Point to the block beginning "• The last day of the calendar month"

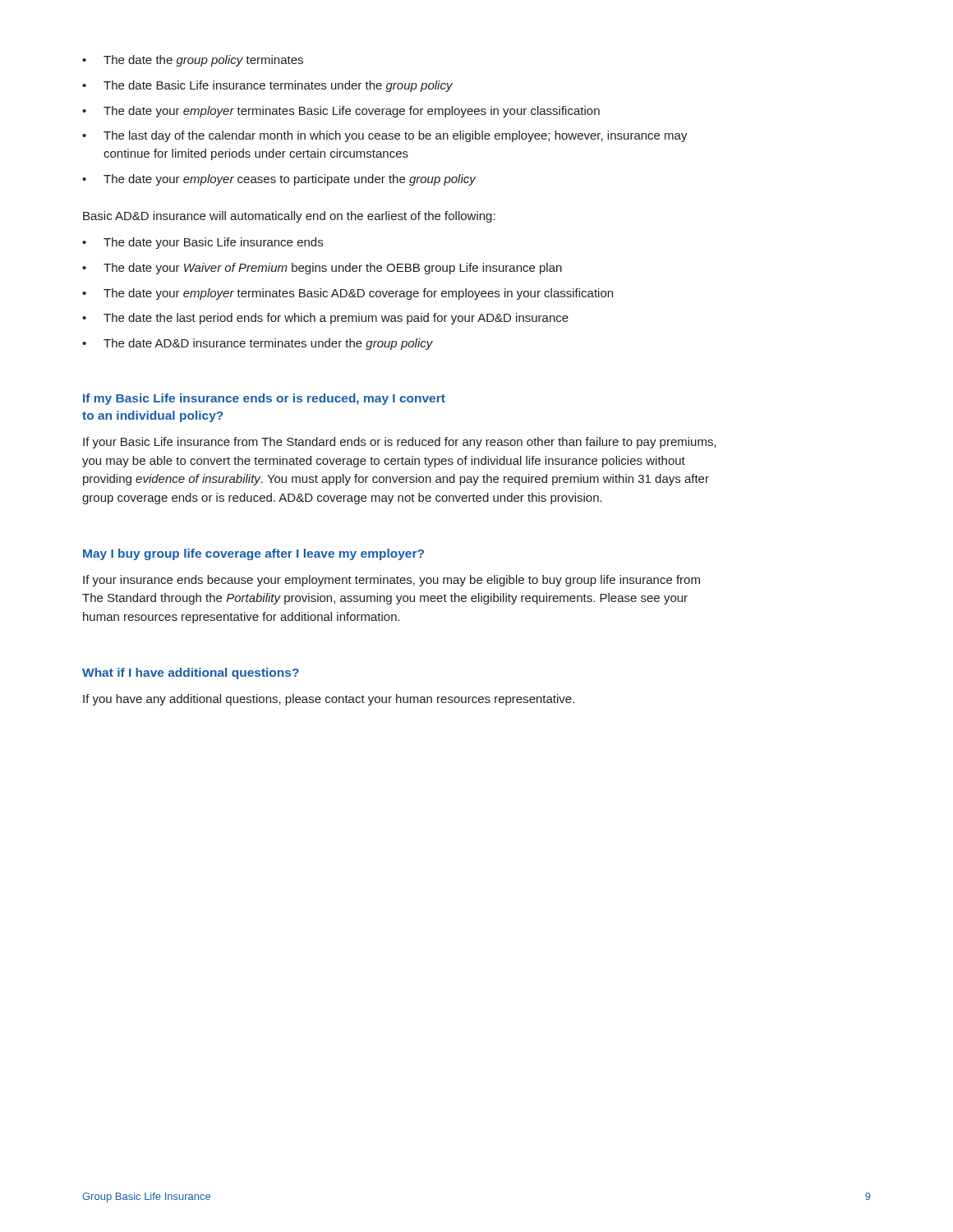pyautogui.click(x=403, y=145)
